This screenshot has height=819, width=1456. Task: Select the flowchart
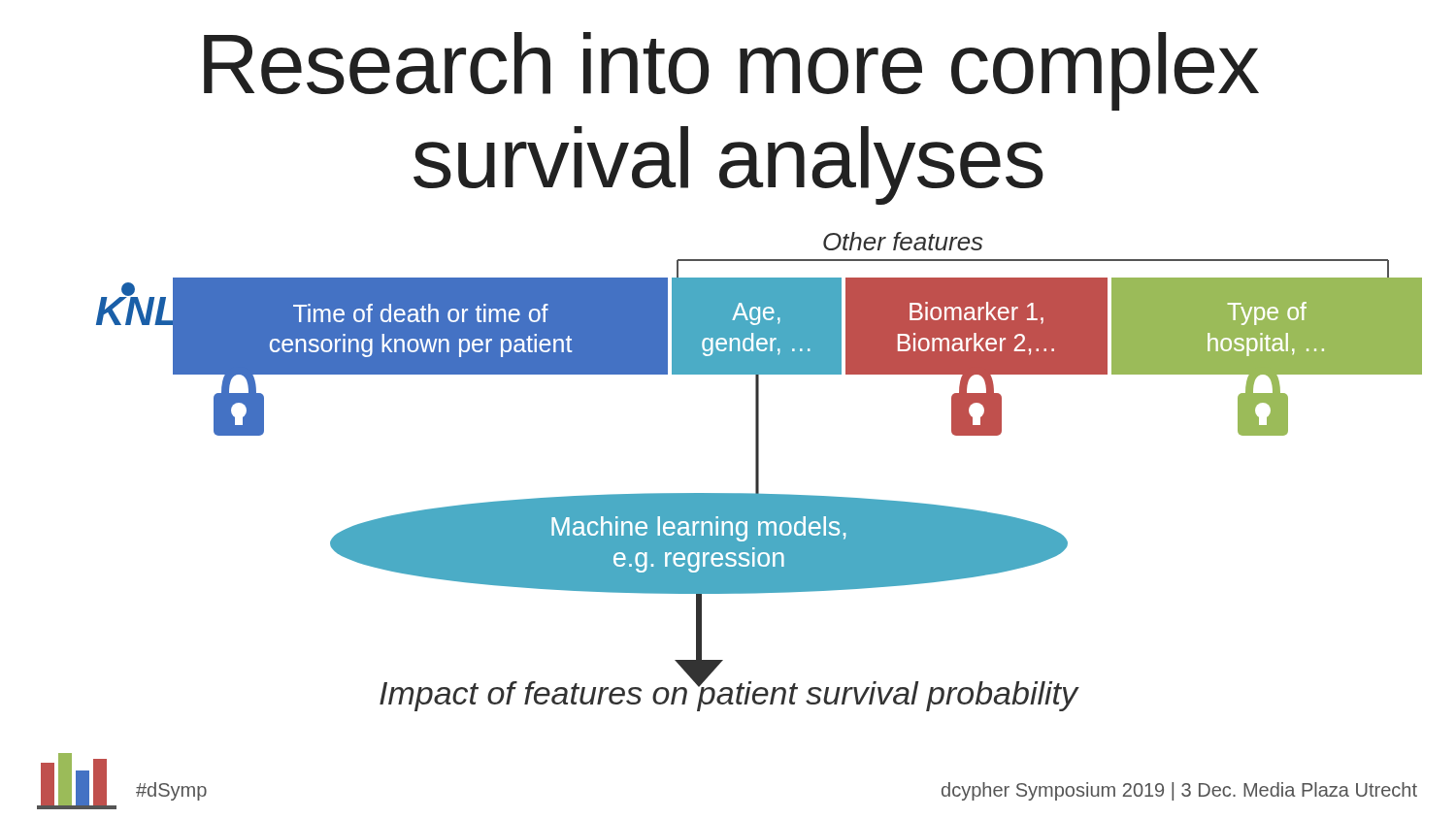(x=757, y=495)
